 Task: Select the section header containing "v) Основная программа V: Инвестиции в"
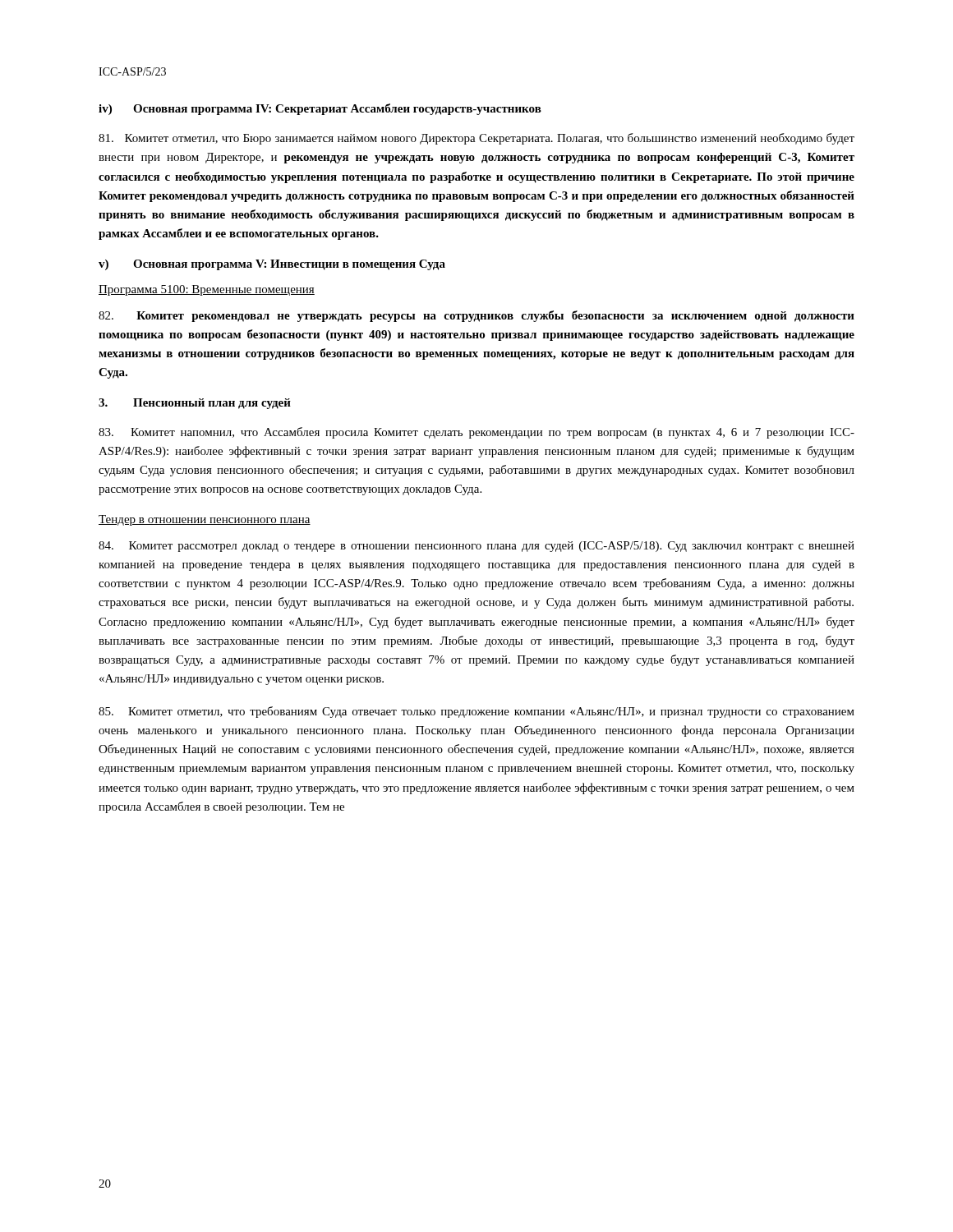[272, 264]
